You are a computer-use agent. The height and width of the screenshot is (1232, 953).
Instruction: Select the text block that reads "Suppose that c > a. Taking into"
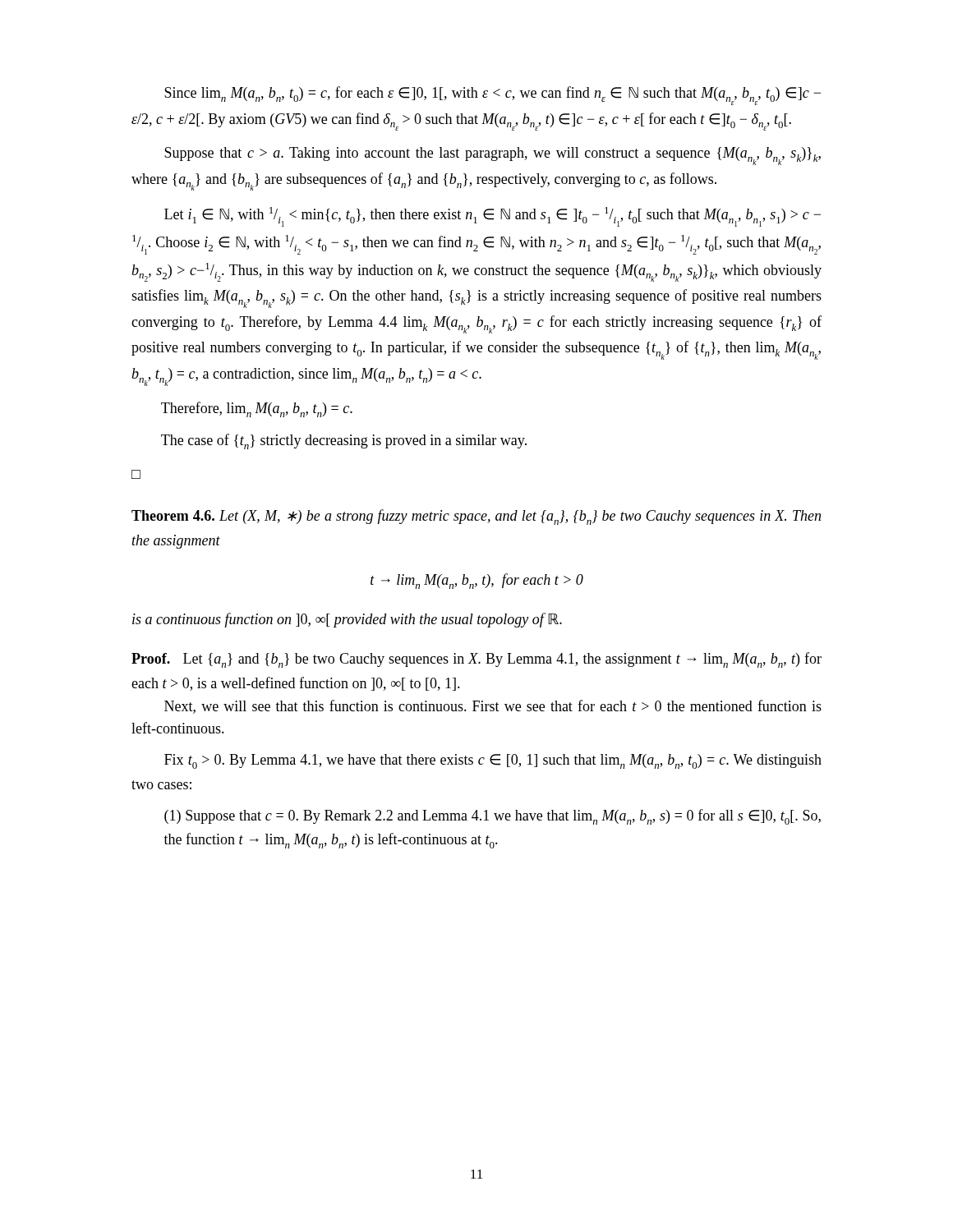[476, 168]
